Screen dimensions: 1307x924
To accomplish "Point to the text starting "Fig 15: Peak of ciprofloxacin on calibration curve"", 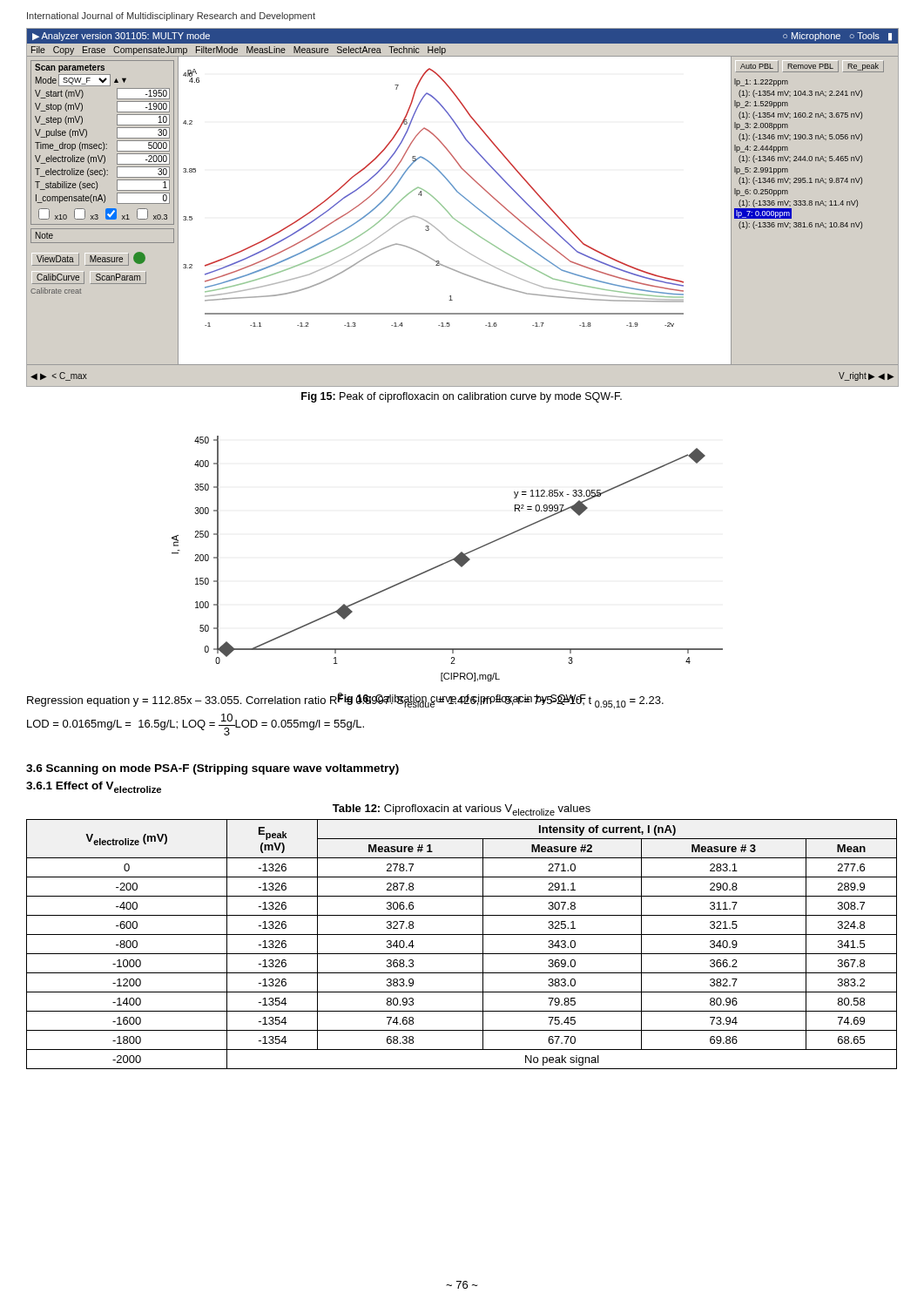I will [462, 396].
